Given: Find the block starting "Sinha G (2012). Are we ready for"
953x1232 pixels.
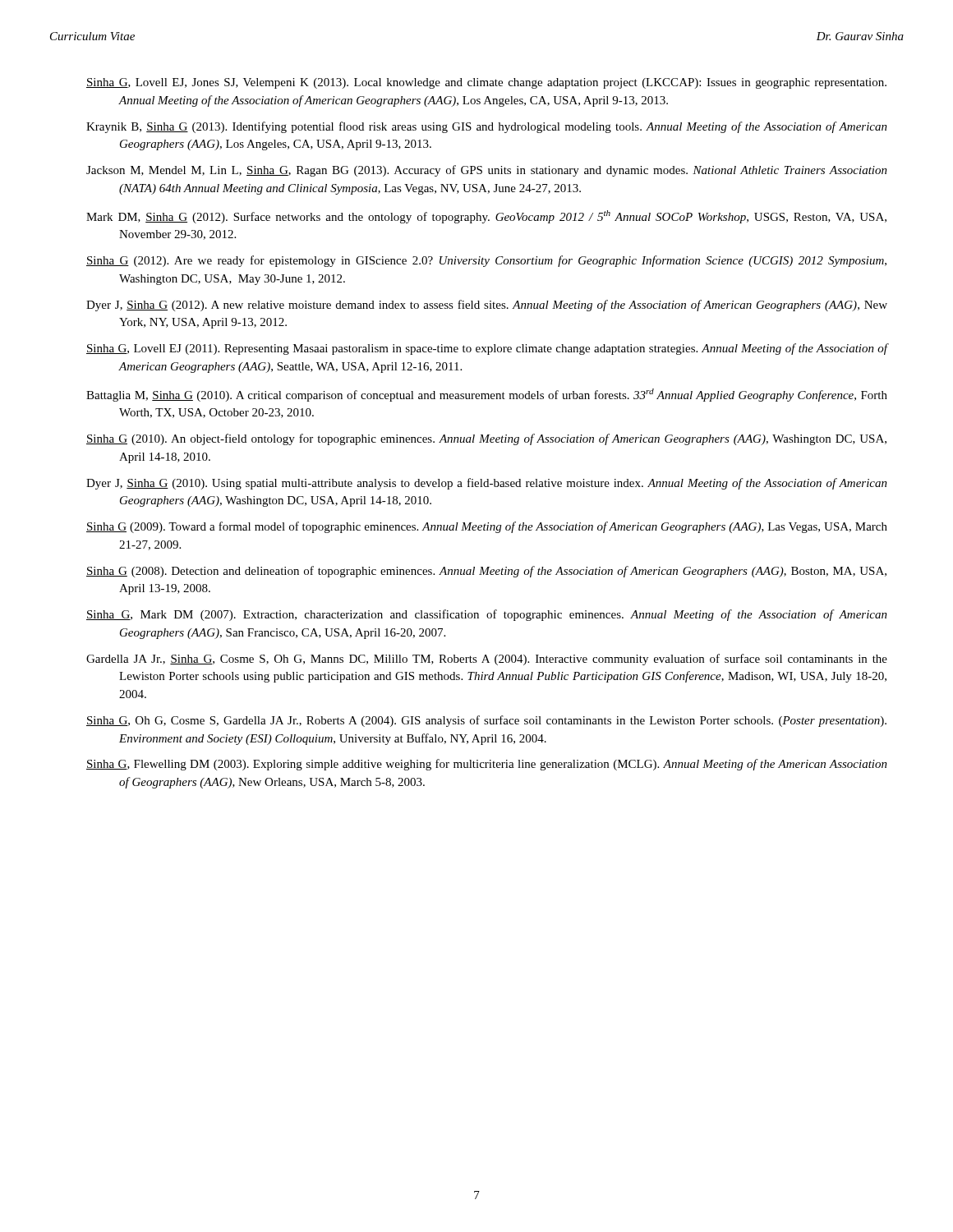Looking at the screenshot, I should point(487,269).
